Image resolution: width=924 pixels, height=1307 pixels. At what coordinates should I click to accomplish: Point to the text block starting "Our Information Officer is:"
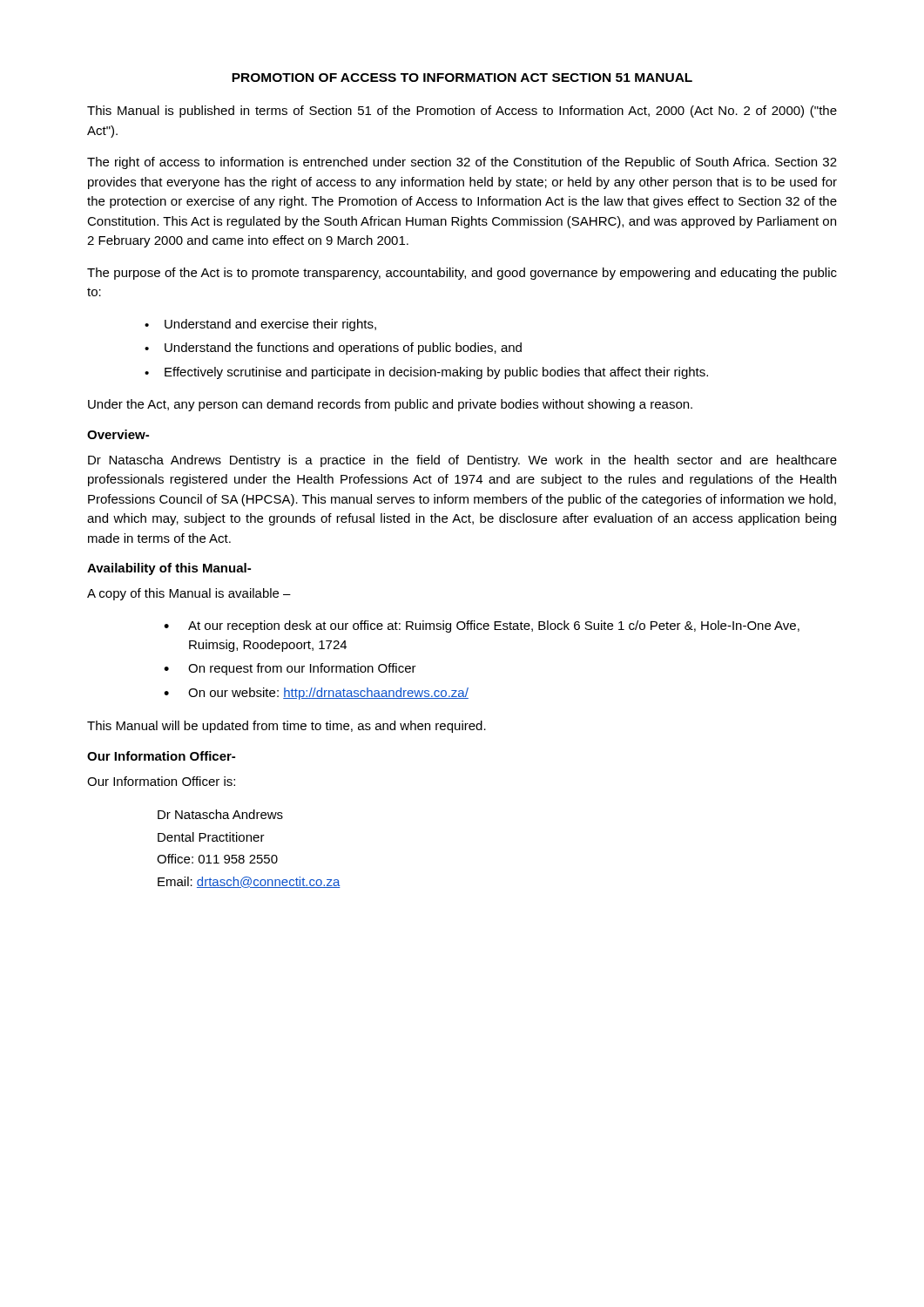pyautogui.click(x=162, y=781)
